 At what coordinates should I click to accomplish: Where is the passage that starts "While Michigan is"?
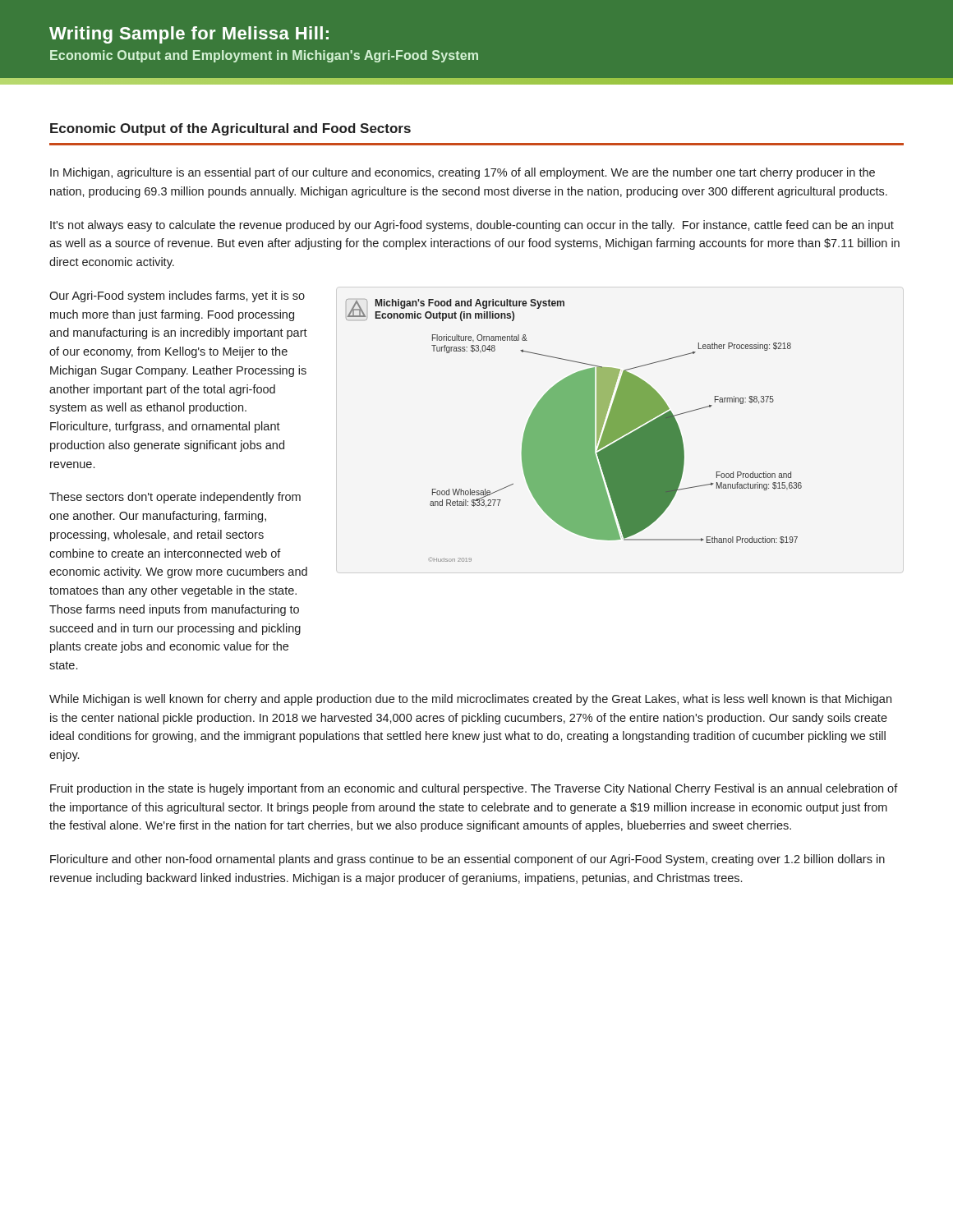(471, 727)
